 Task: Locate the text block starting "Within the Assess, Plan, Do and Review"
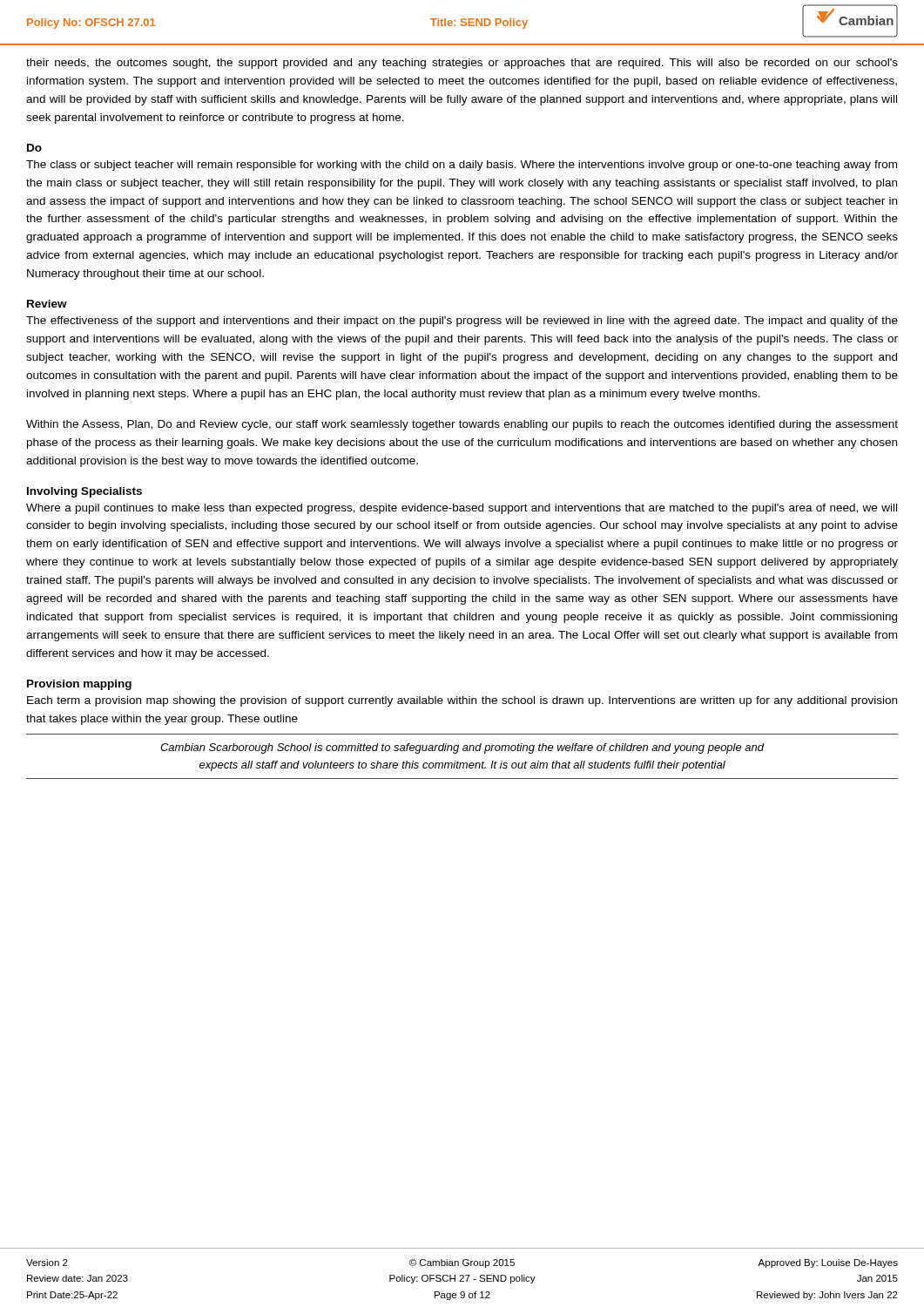click(x=462, y=442)
